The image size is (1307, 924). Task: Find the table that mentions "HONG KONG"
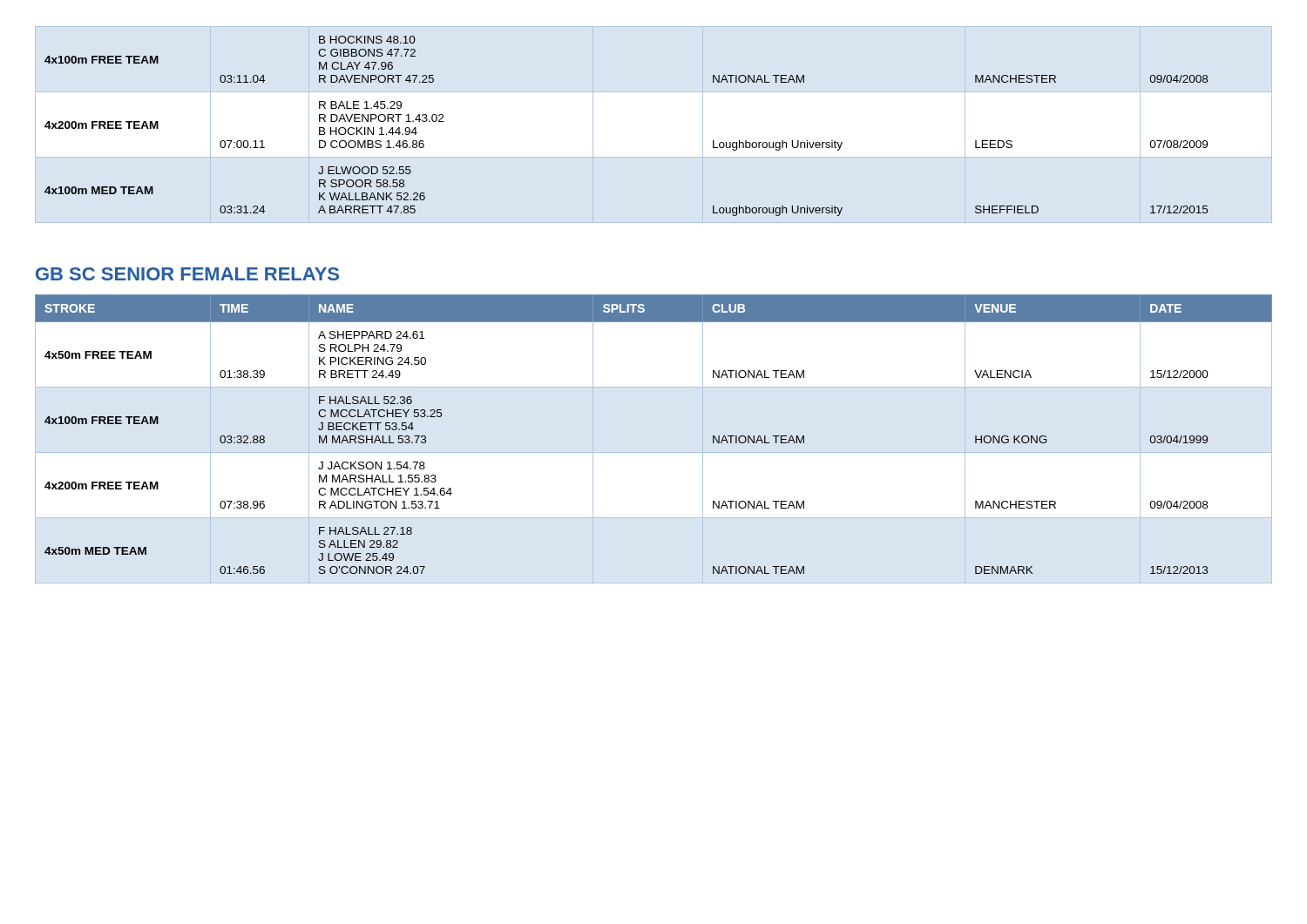coord(654,439)
